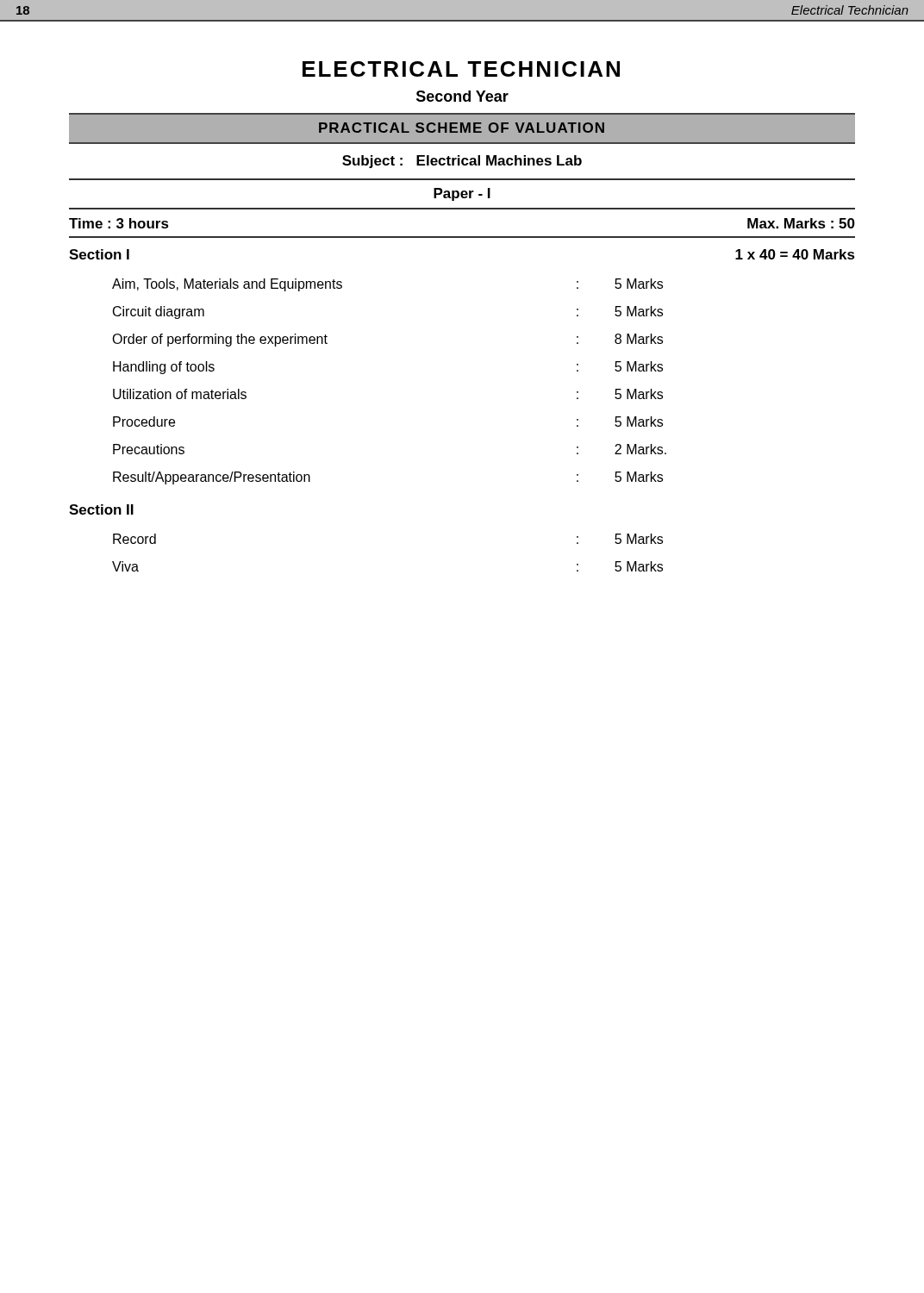Image resolution: width=924 pixels, height=1293 pixels.
Task: Locate the text starting "Order of performing"
Action: [x=219, y=340]
